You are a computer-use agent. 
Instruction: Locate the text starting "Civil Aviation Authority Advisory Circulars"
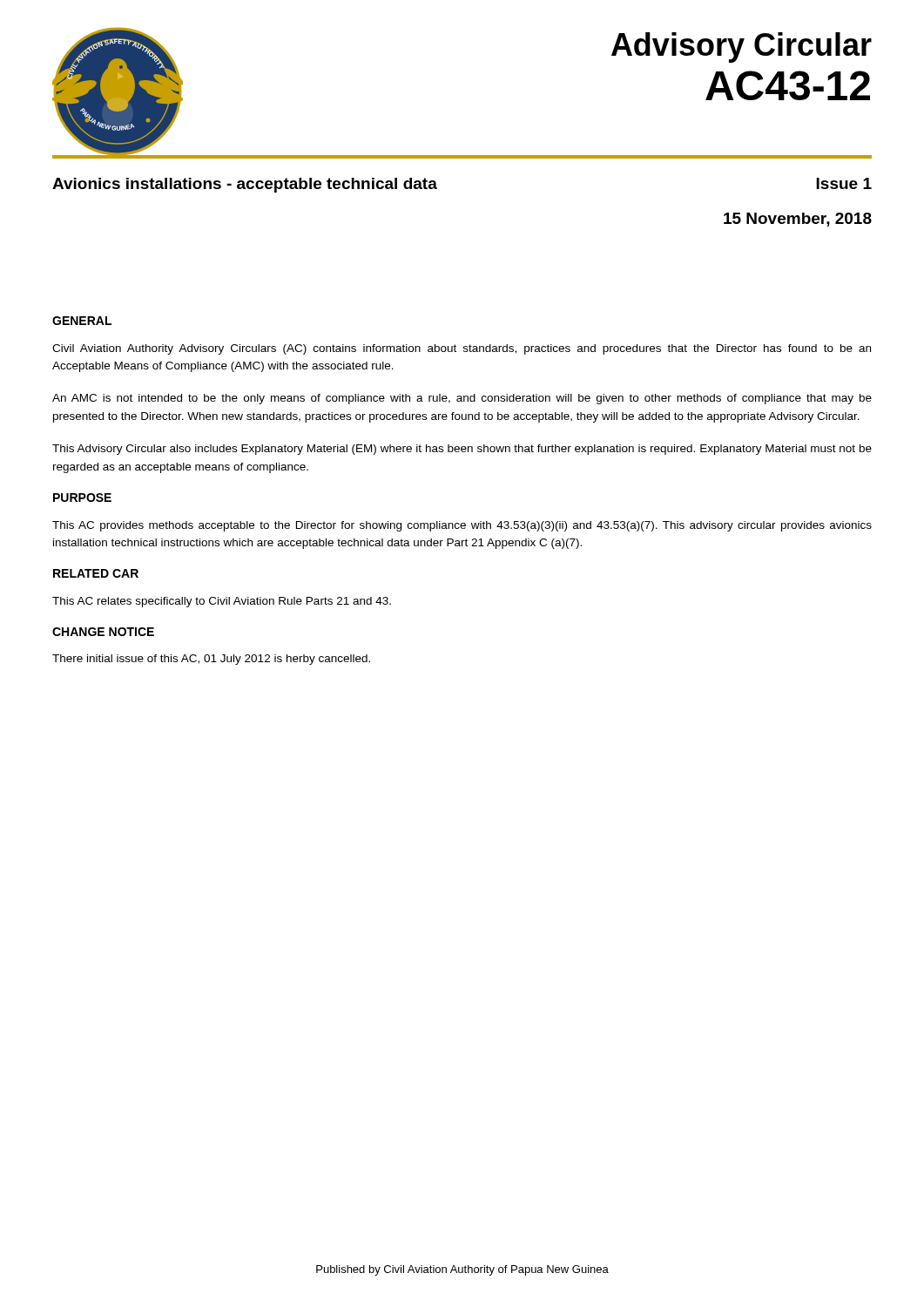[x=462, y=357]
